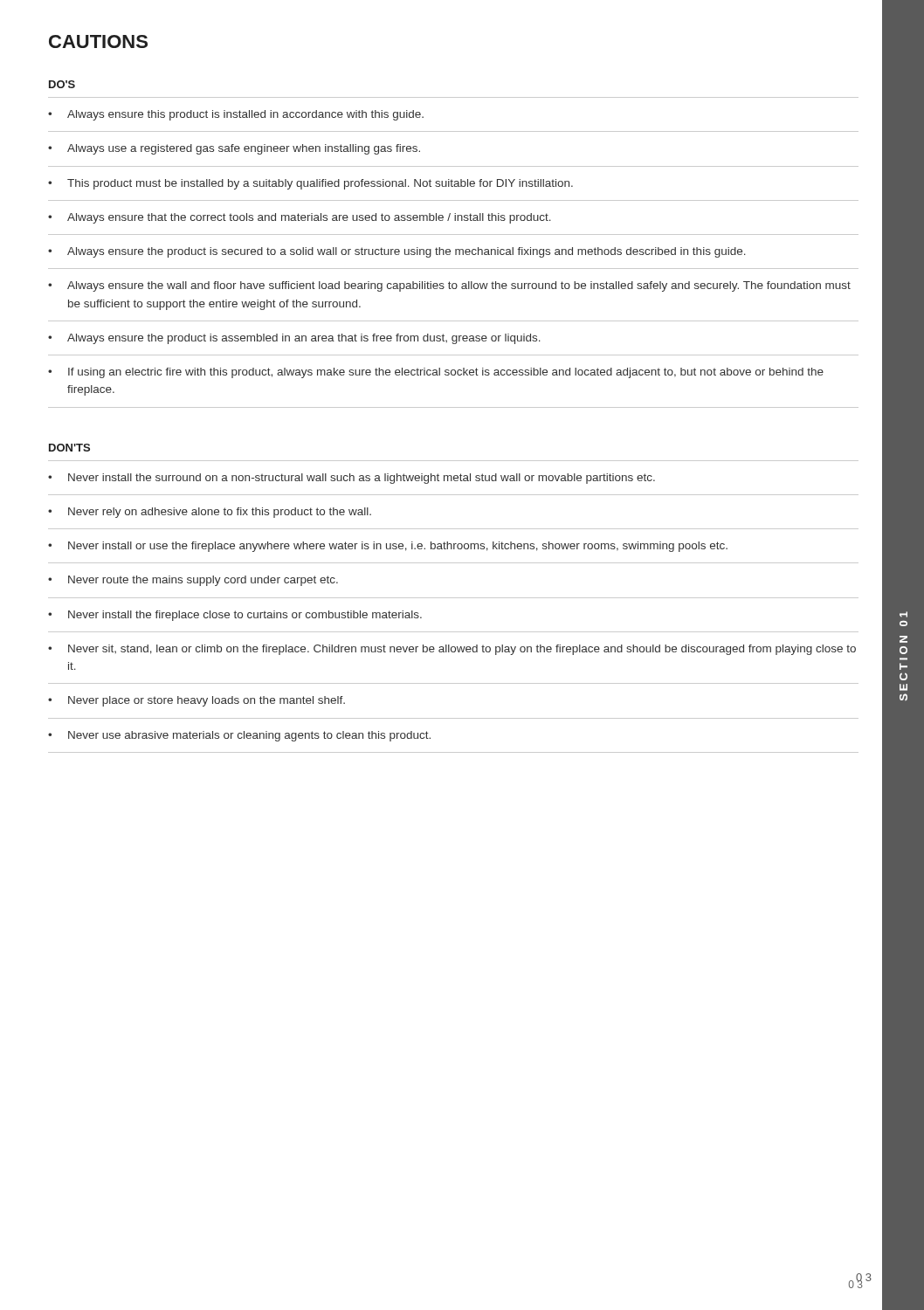This screenshot has height=1310, width=924.
Task: Point to the region starting "• Always use a registered"
Action: tap(234, 149)
